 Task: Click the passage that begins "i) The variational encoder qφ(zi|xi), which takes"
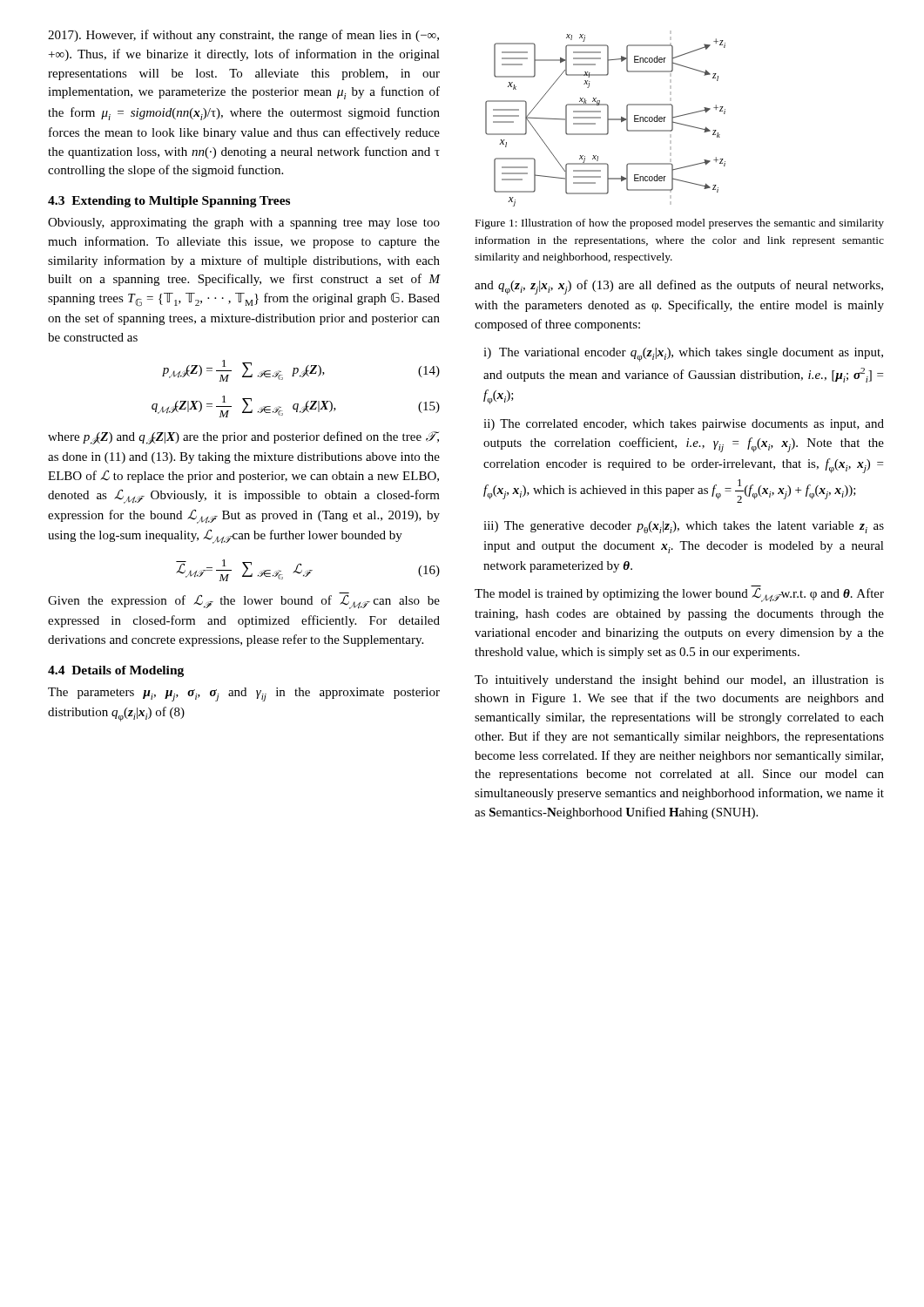click(x=684, y=375)
